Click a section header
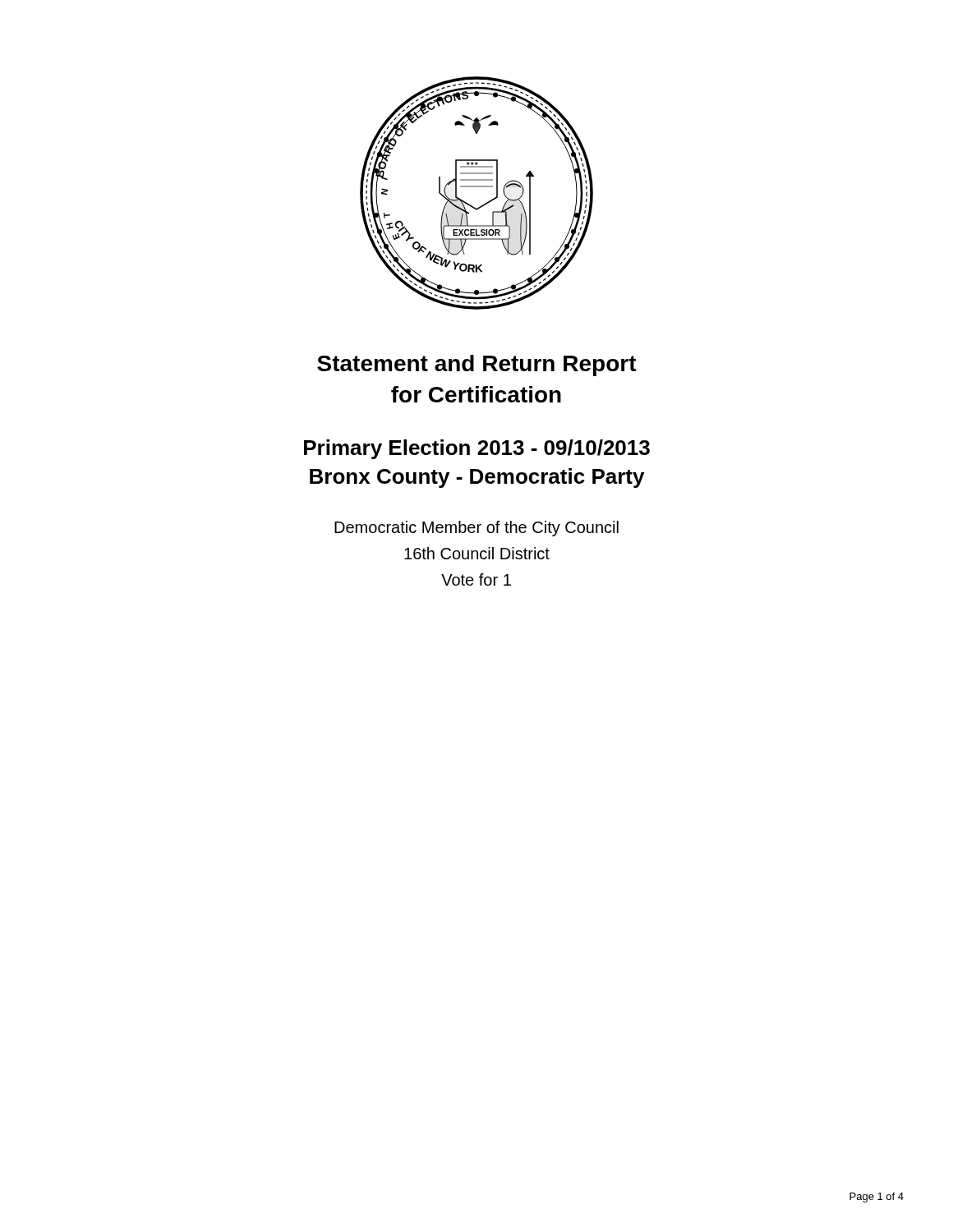 click(x=476, y=462)
